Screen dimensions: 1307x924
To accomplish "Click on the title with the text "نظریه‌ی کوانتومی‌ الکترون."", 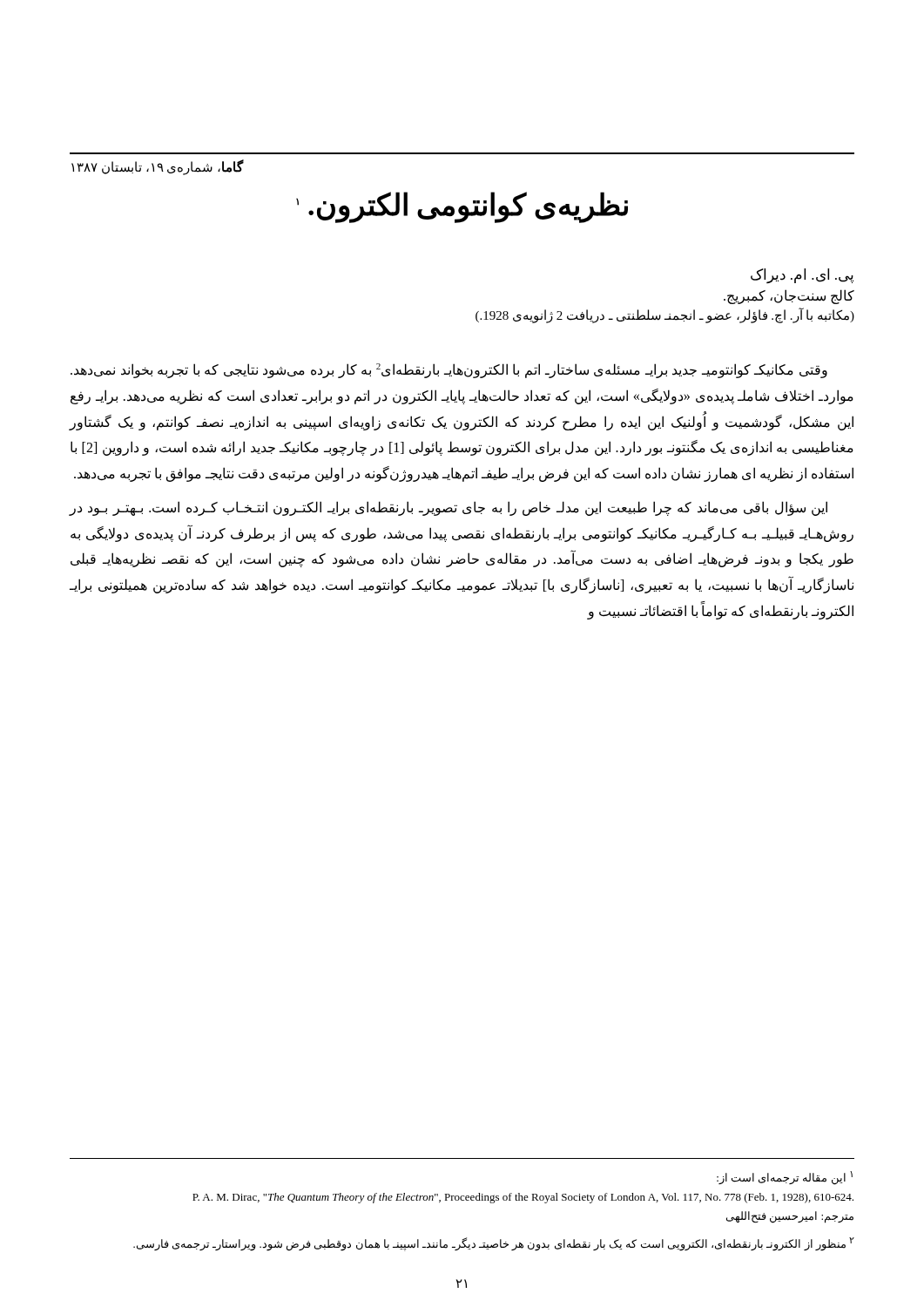I will (x=462, y=205).
